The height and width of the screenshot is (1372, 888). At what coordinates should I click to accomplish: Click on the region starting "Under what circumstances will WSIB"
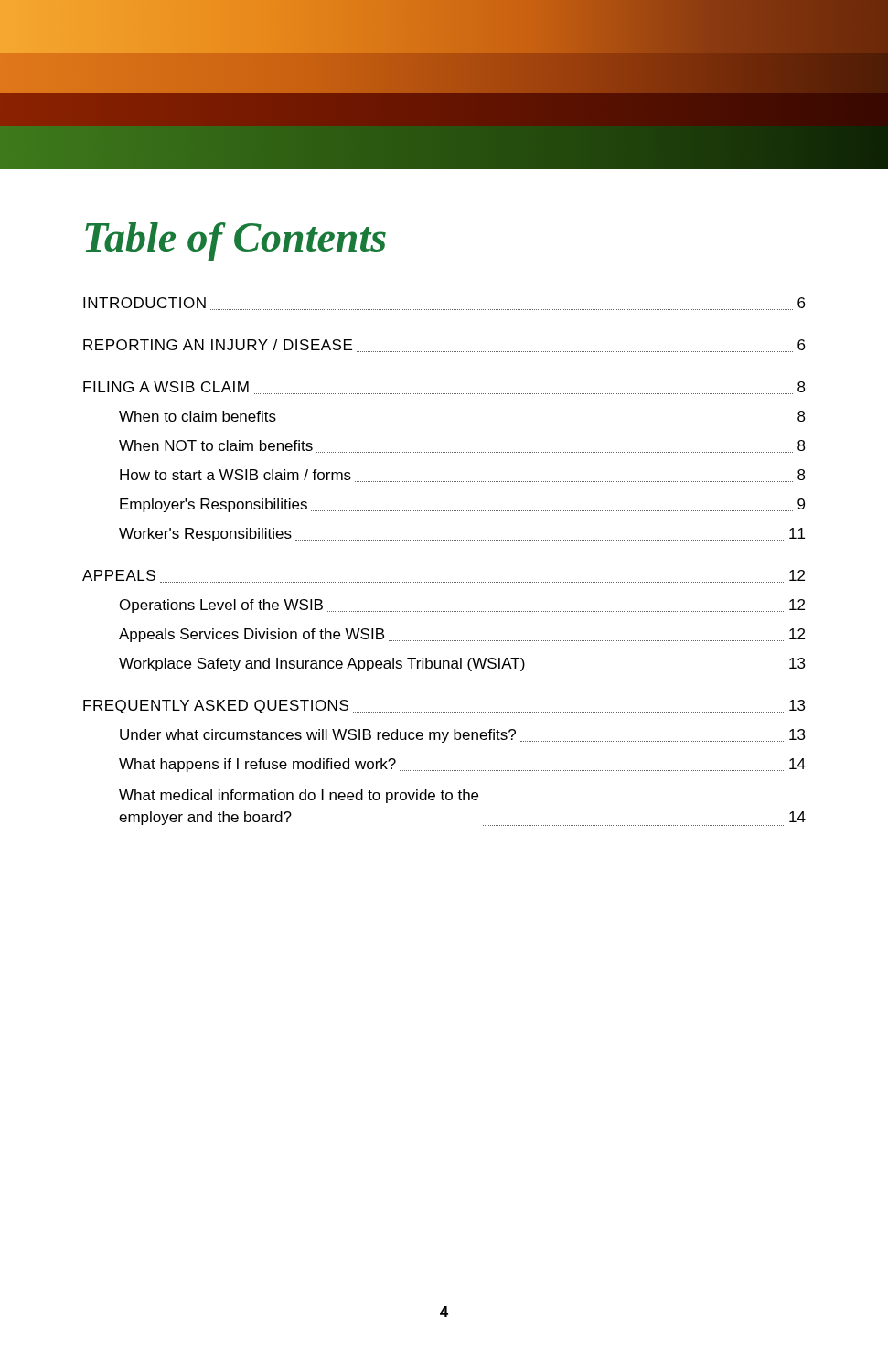coord(444,735)
